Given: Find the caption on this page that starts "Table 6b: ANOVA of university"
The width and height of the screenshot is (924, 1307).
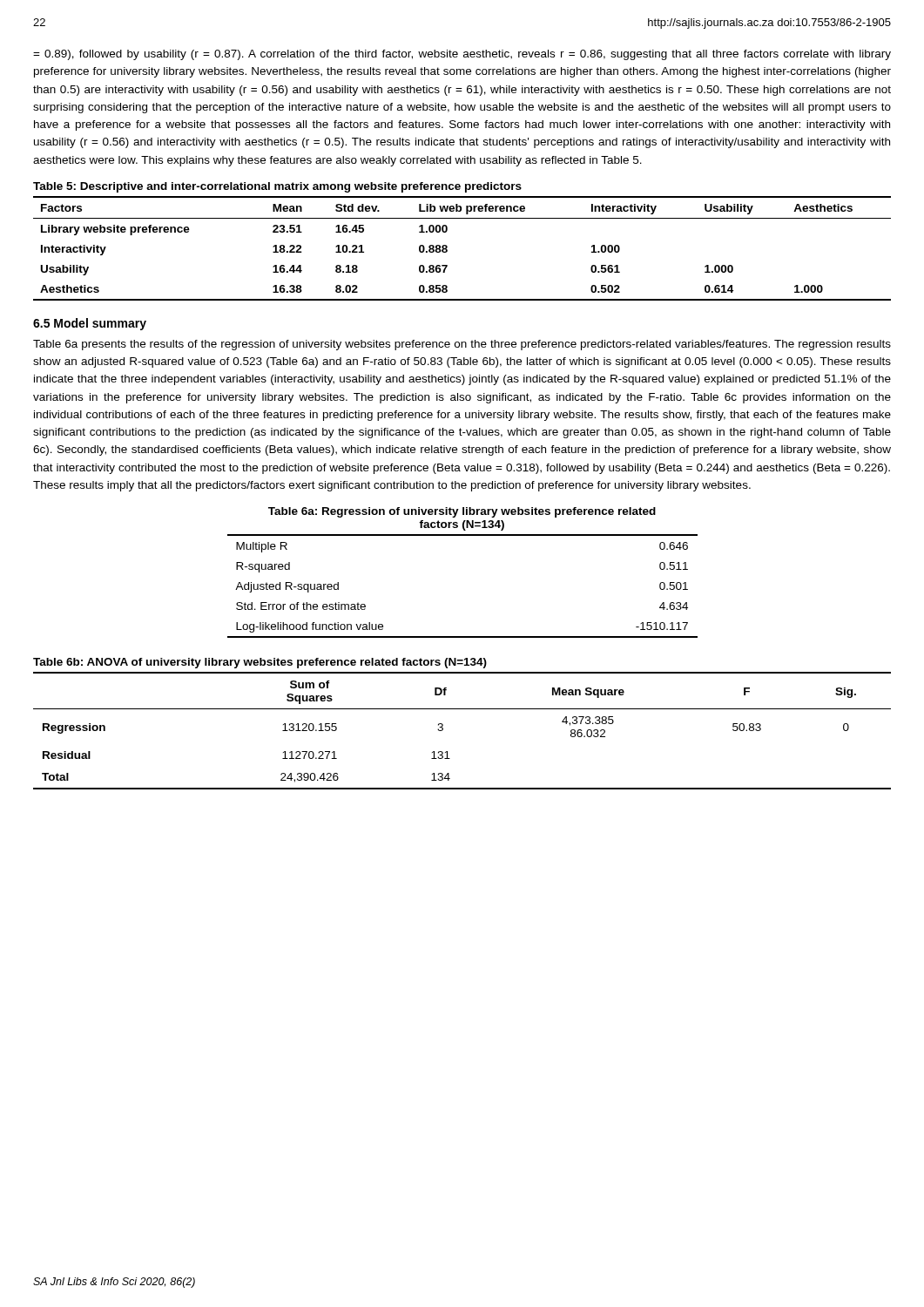Looking at the screenshot, I should point(260,662).
